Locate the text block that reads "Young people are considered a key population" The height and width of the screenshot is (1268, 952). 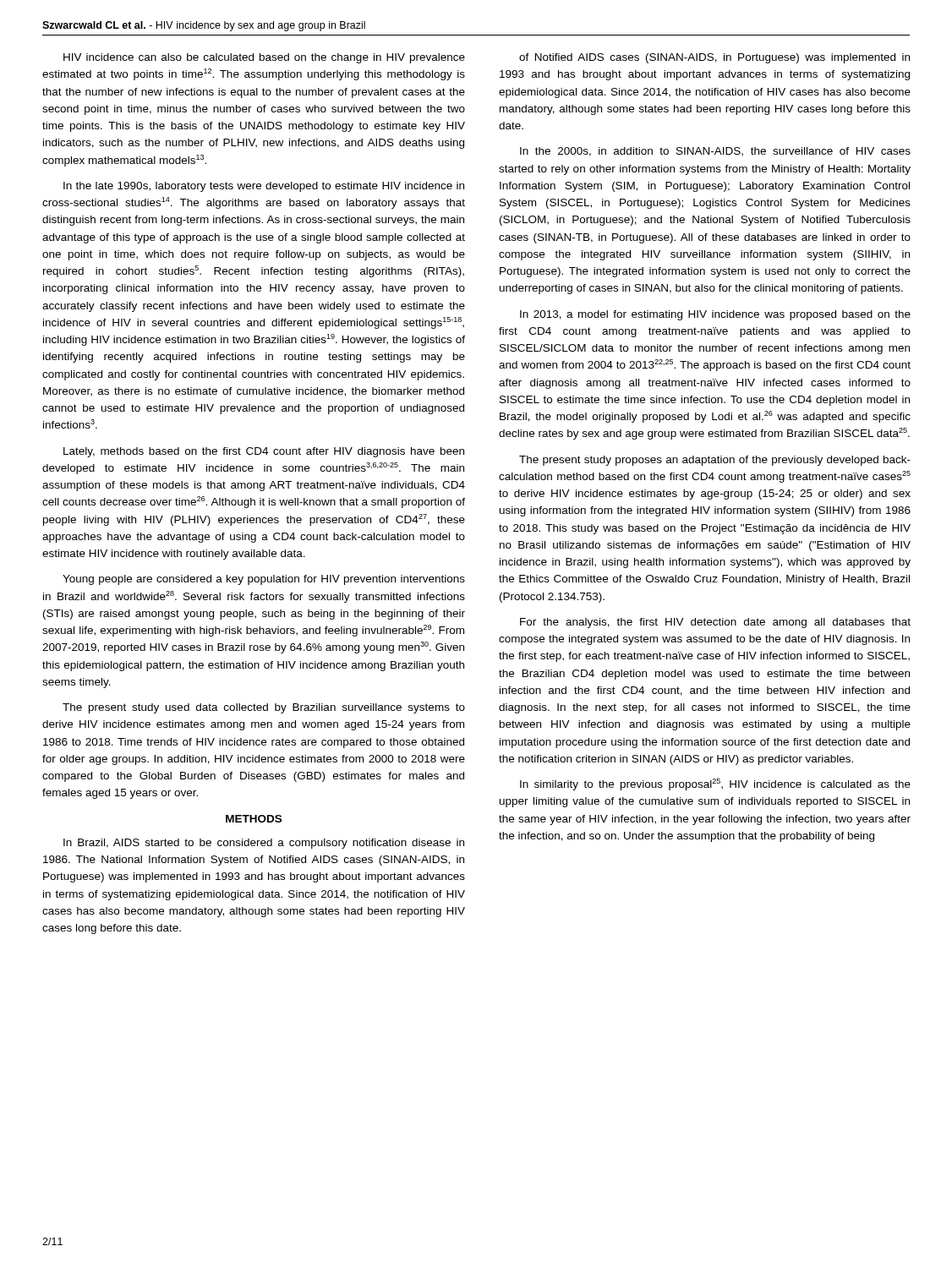[x=254, y=631]
